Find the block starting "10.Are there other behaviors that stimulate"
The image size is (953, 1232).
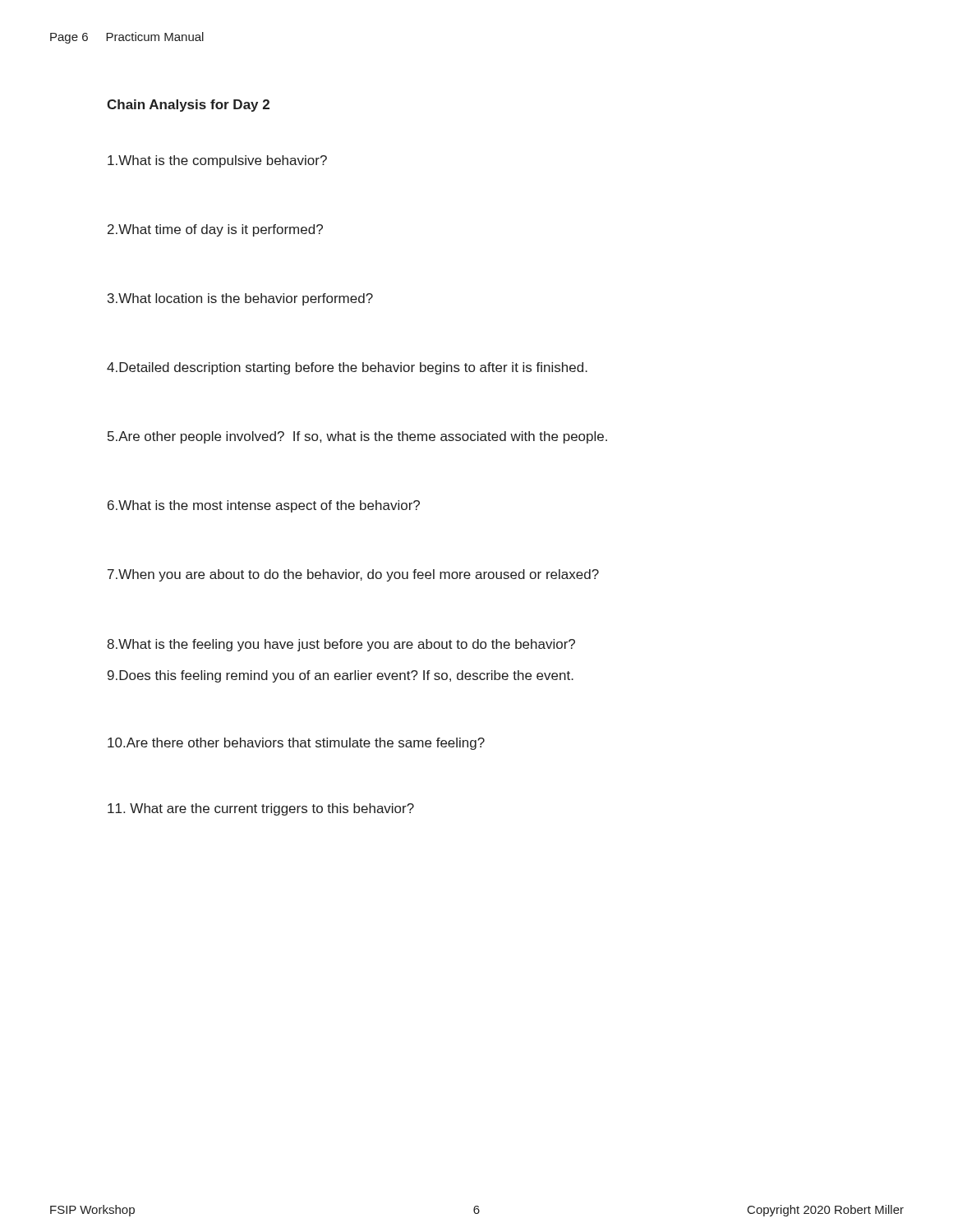tap(296, 743)
